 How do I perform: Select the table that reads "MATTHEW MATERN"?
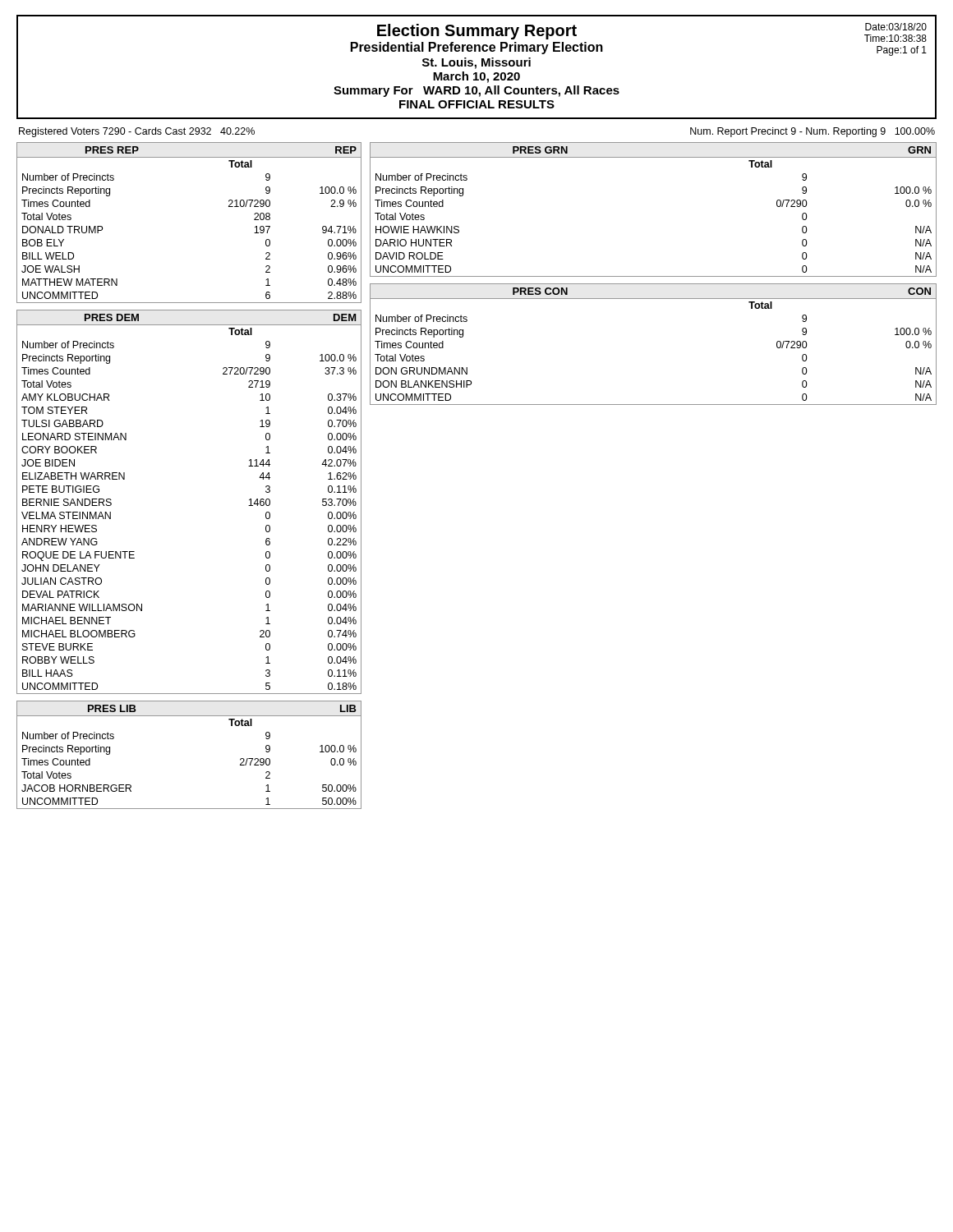tap(189, 223)
